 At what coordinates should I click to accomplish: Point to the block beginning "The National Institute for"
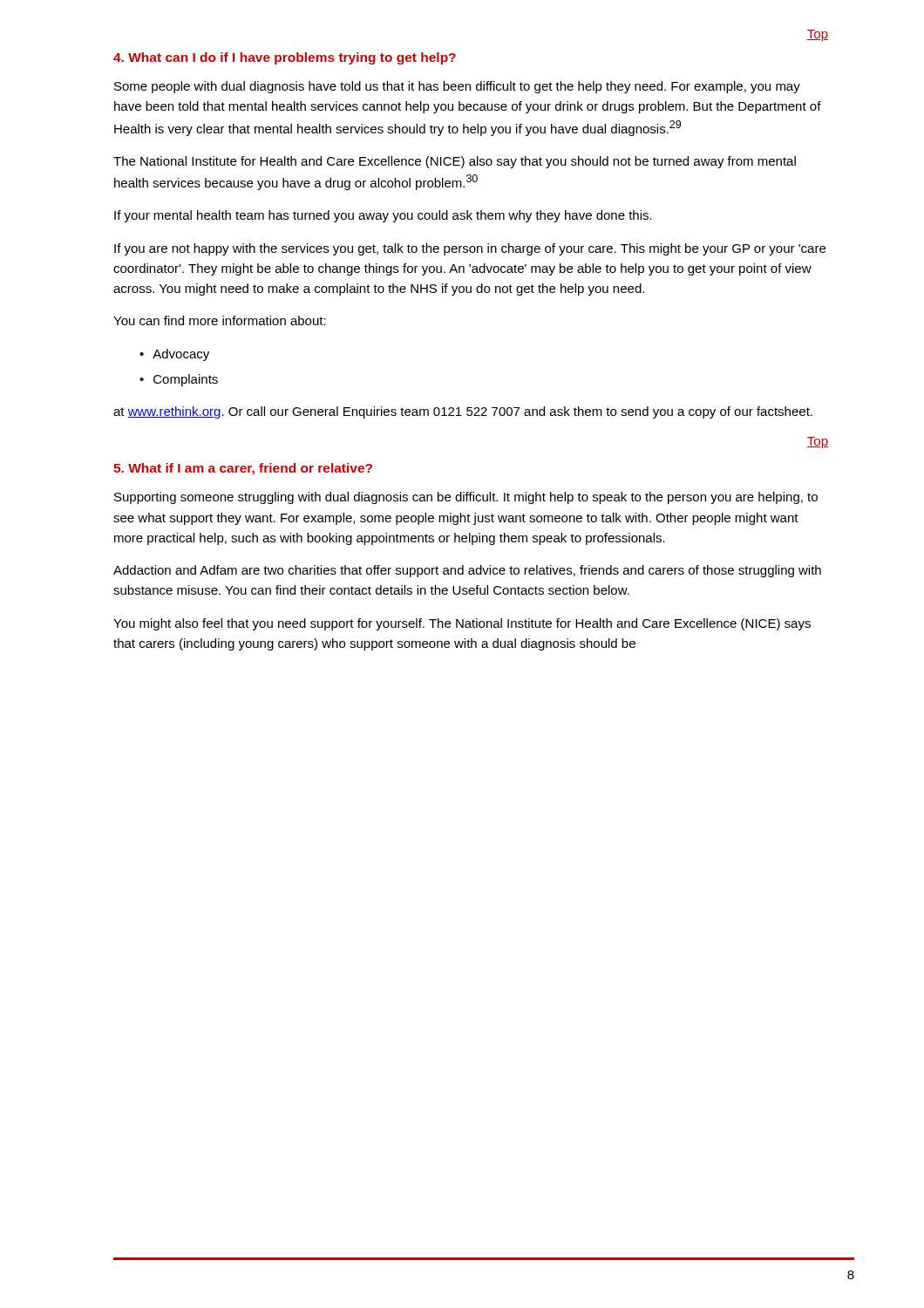click(x=455, y=172)
